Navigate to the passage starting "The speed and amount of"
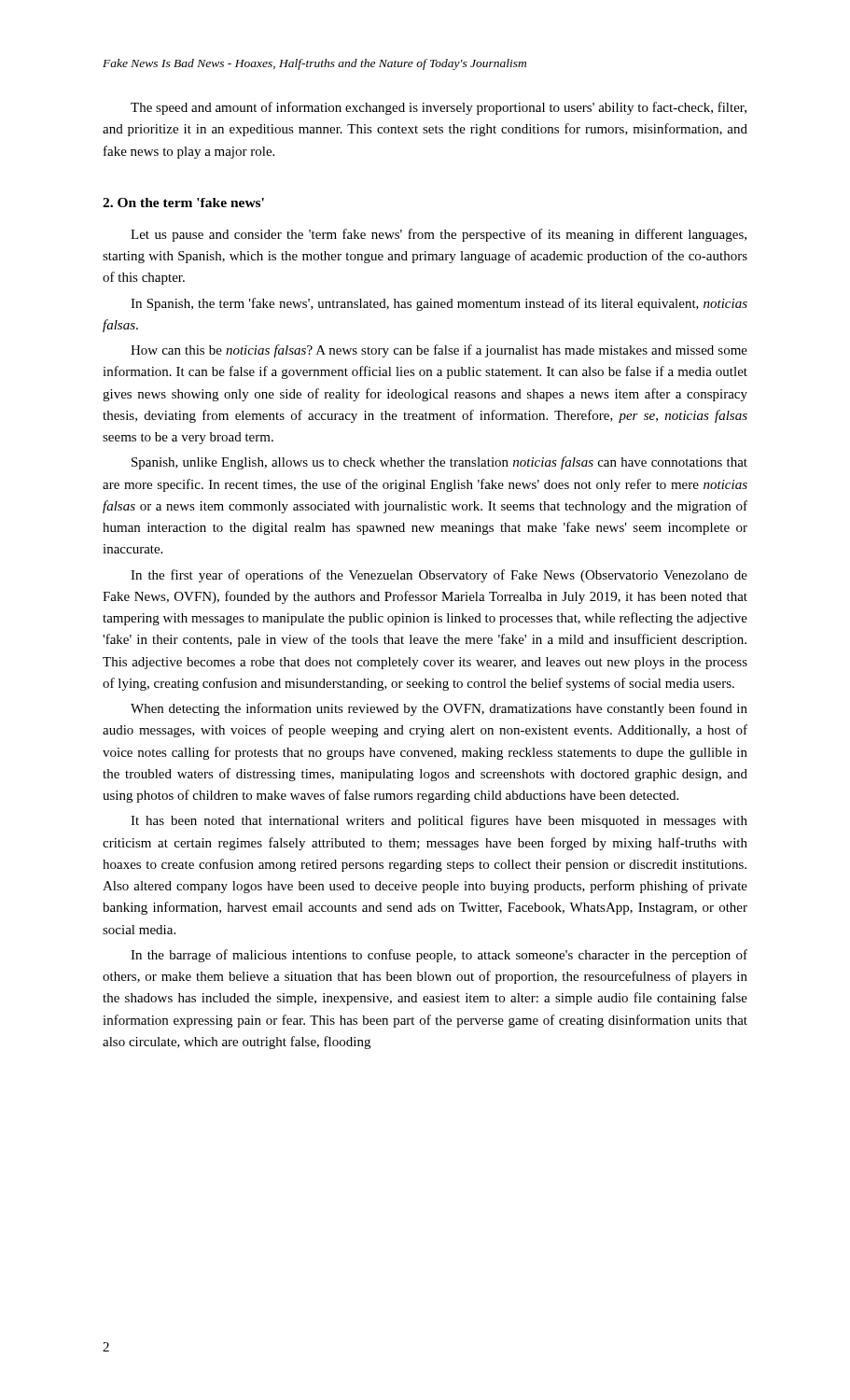 [425, 130]
